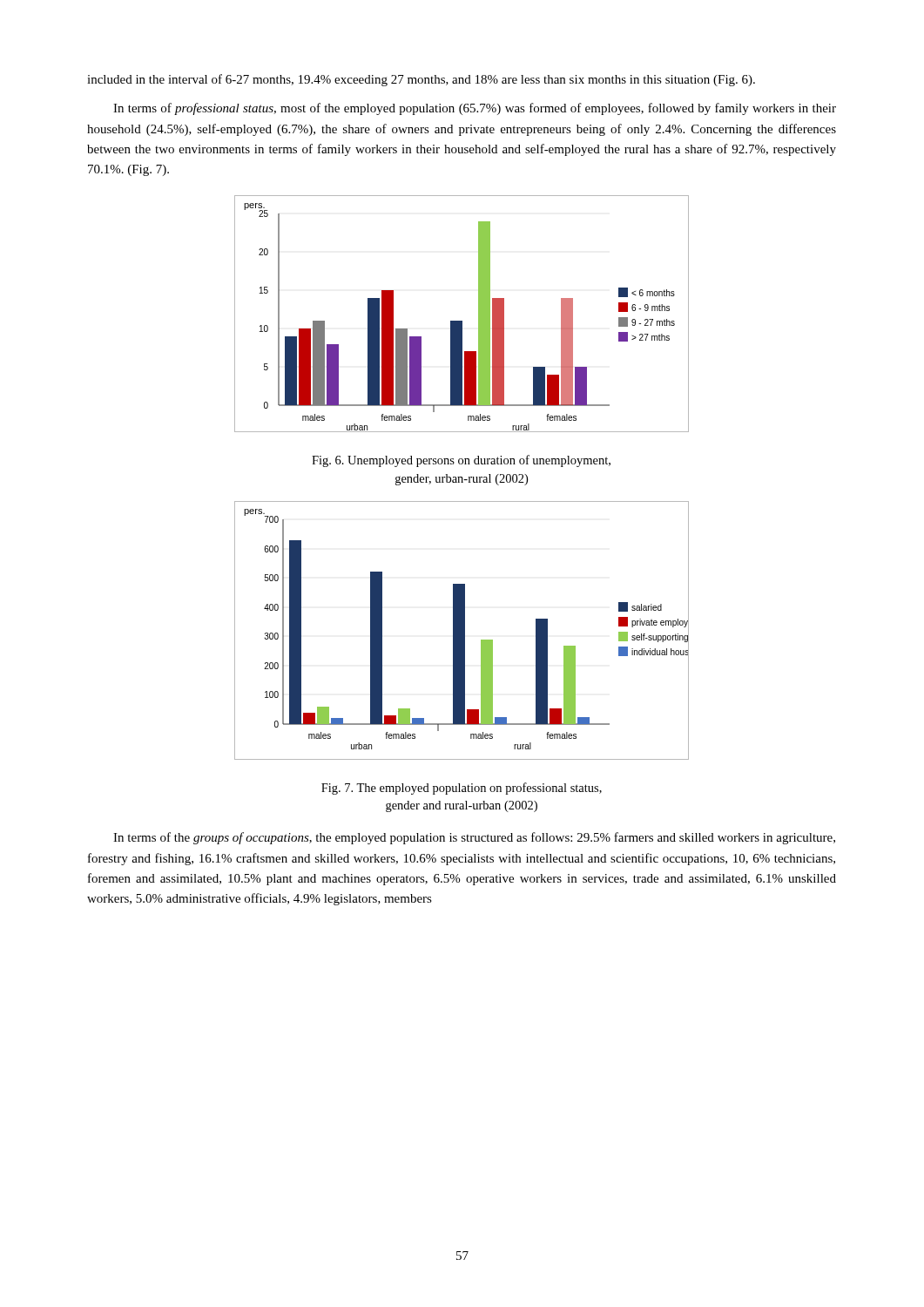Locate the text block that says "In terms of the groups of occupations,"

pyautogui.click(x=462, y=868)
